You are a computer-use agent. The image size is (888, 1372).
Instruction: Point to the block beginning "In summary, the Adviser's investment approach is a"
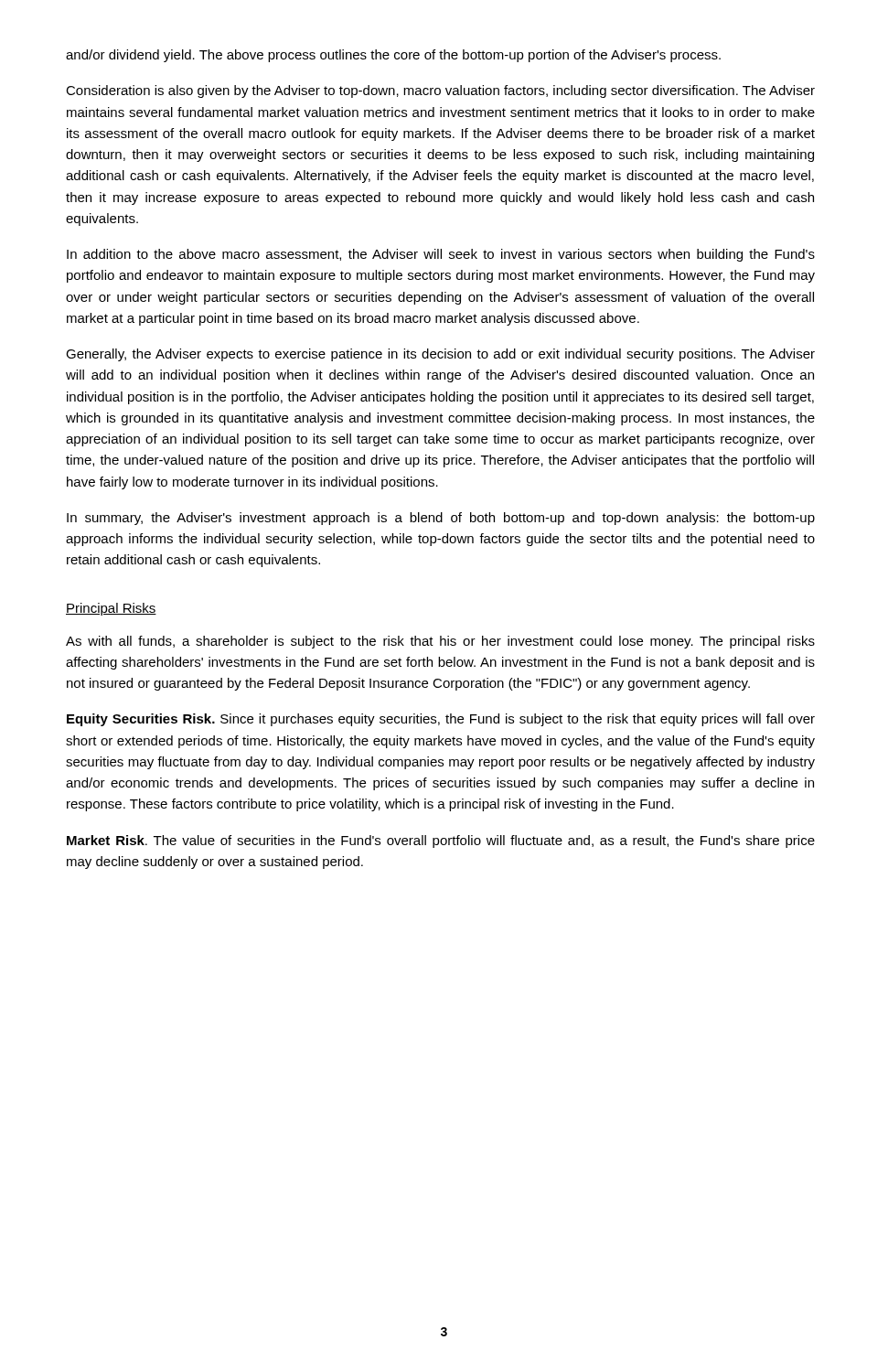pyautogui.click(x=440, y=538)
